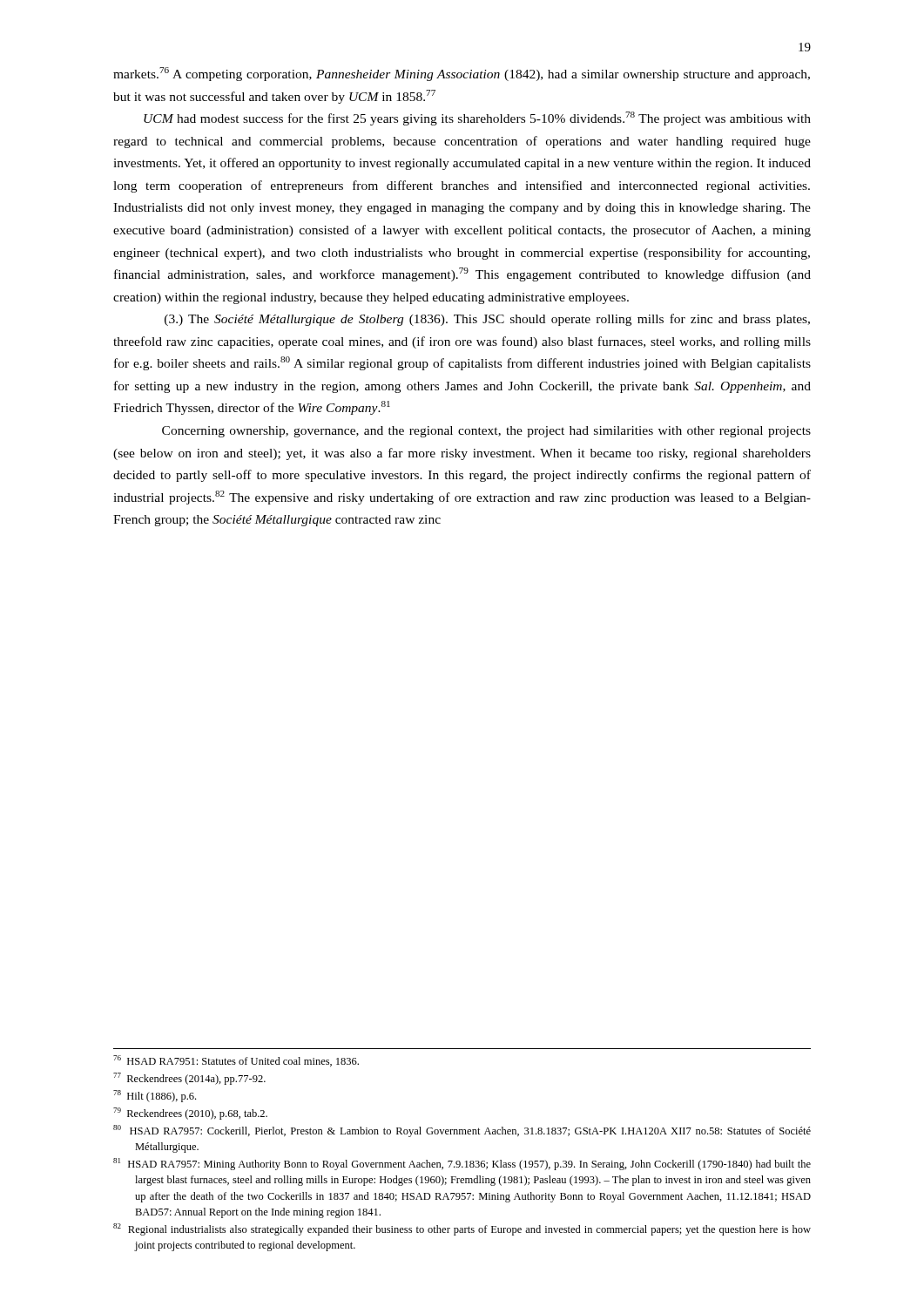The width and height of the screenshot is (924, 1307).
Task: Point to "79 Reckendrees (2010), p.68, tab.2."
Action: point(191,1113)
